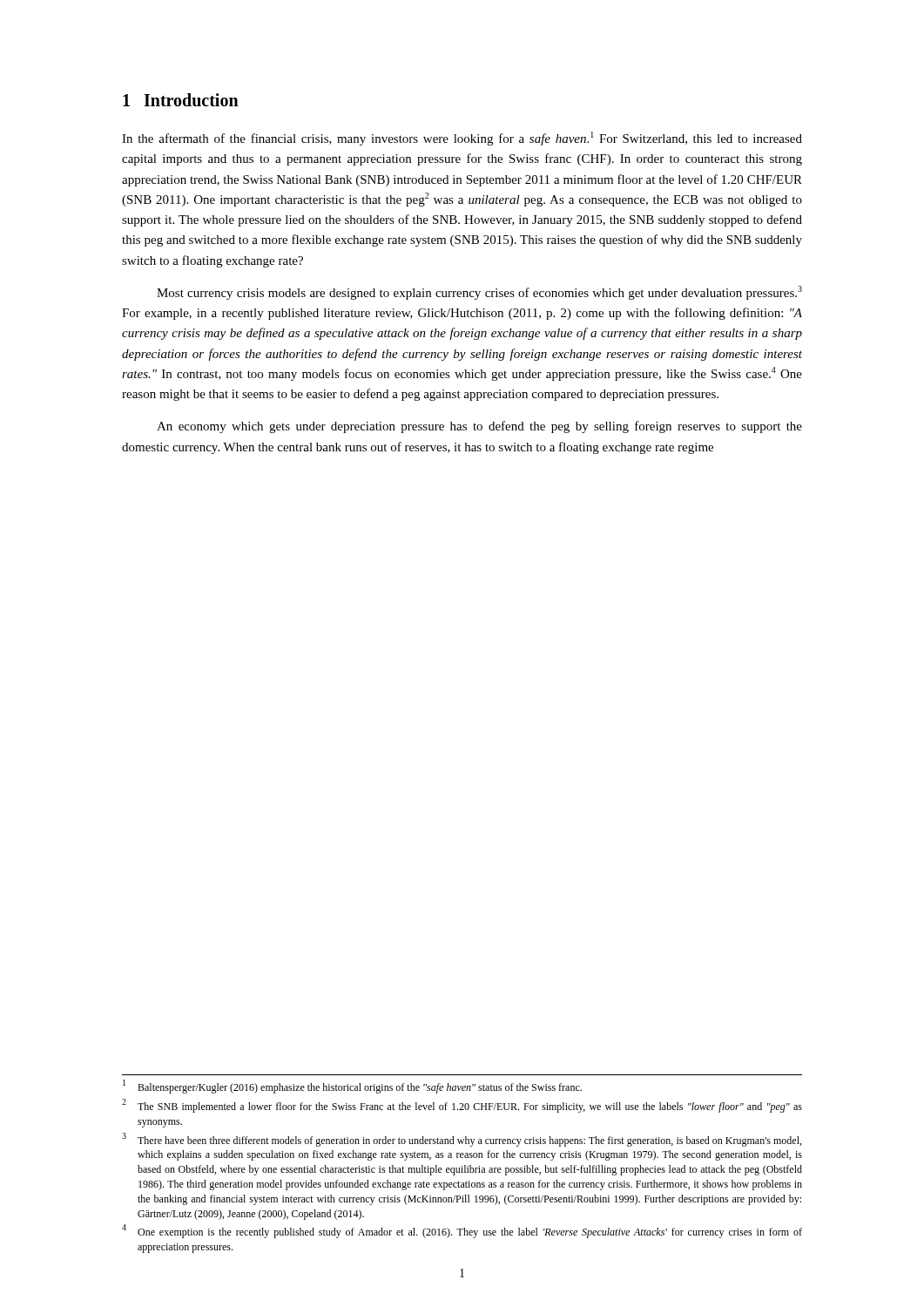Screen dimensions: 1307x924
Task: Click on the element starting "3 There have been three different"
Action: click(462, 1177)
